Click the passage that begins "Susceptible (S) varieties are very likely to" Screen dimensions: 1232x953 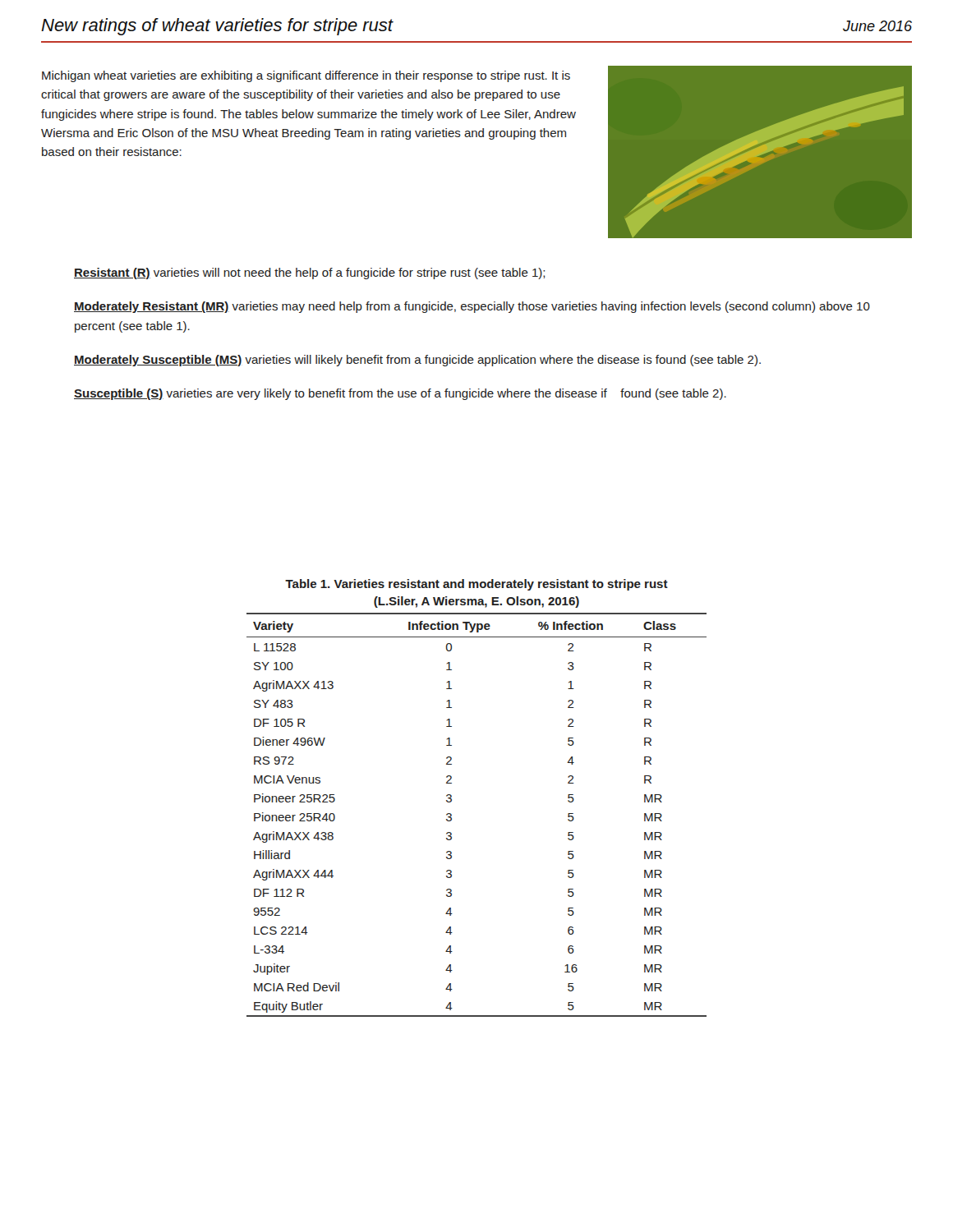(x=400, y=393)
